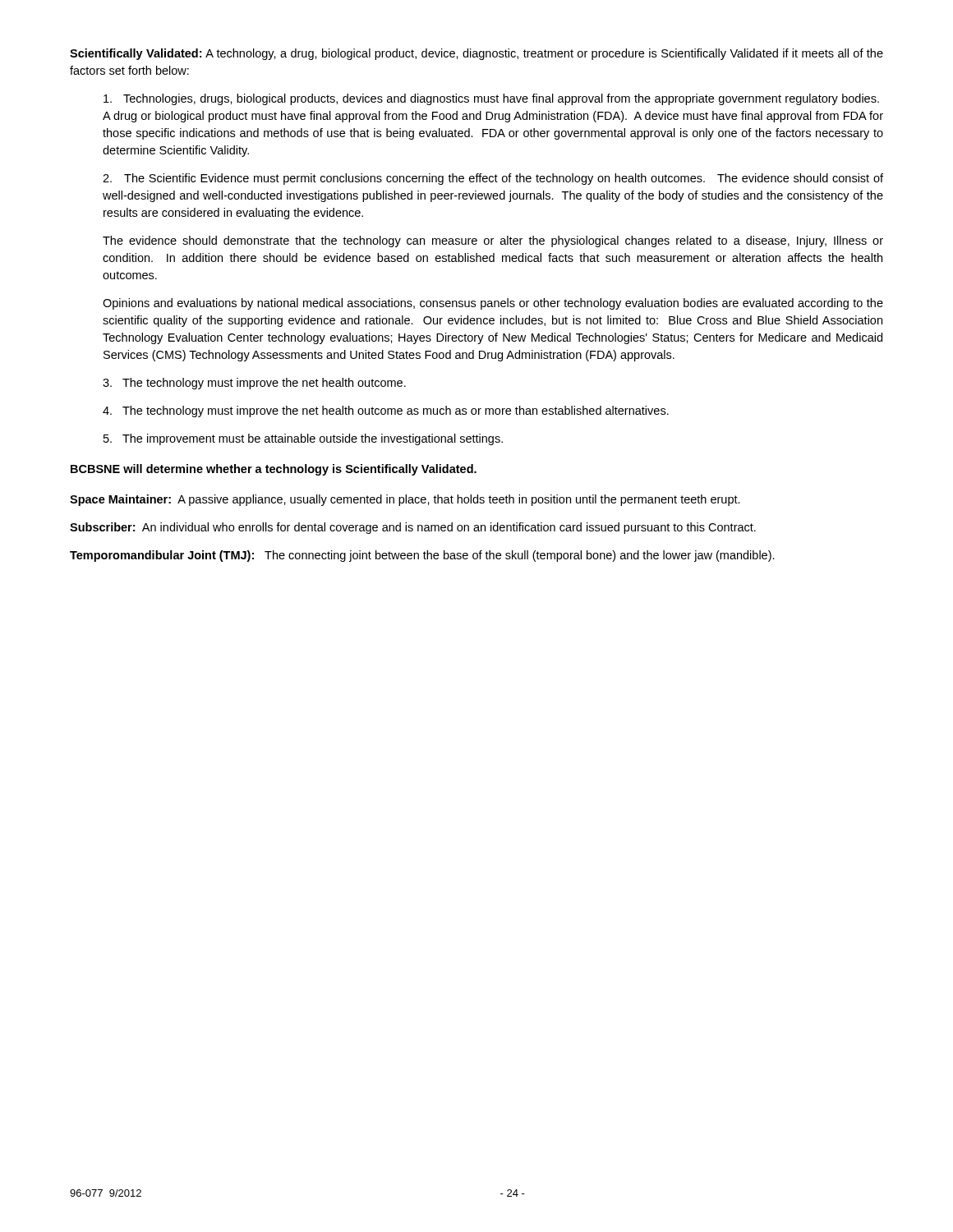This screenshot has height=1232, width=953.
Task: Select the block starting "Space Maintainer: A passive appliance,"
Action: pos(405,500)
